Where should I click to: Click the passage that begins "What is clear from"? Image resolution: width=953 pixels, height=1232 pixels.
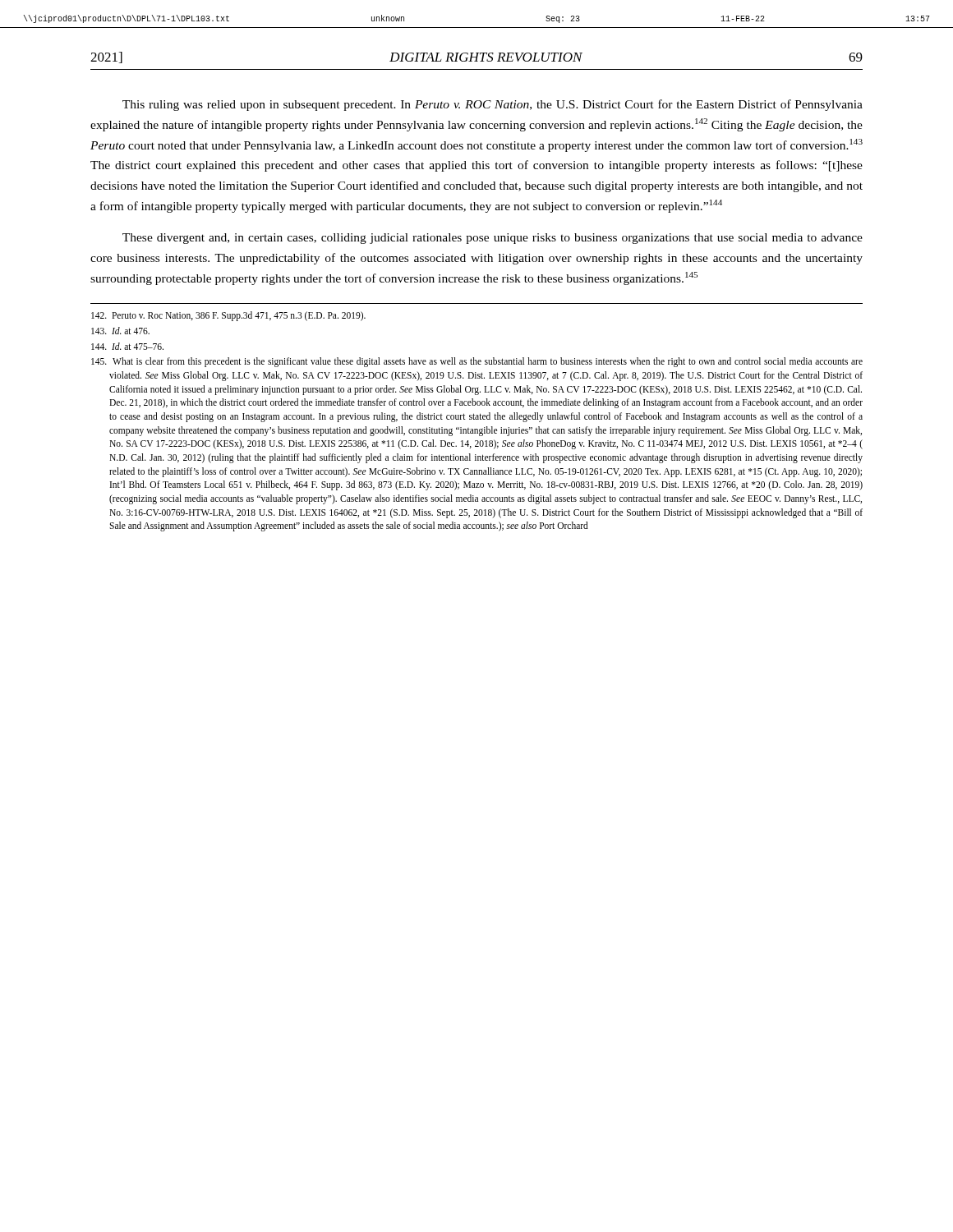pos(476,444)
